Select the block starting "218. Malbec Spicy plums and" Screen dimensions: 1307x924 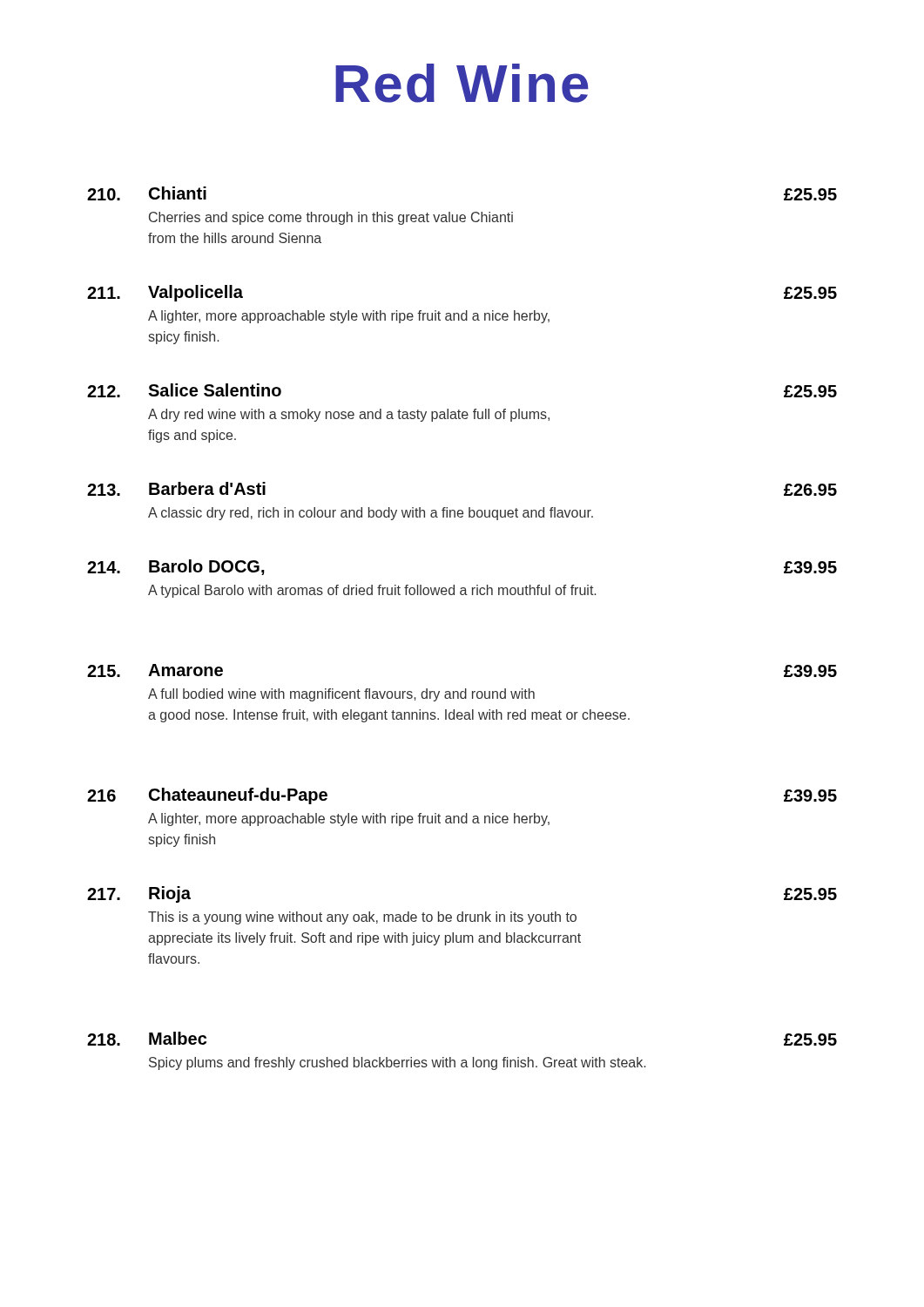[462, 1051]
